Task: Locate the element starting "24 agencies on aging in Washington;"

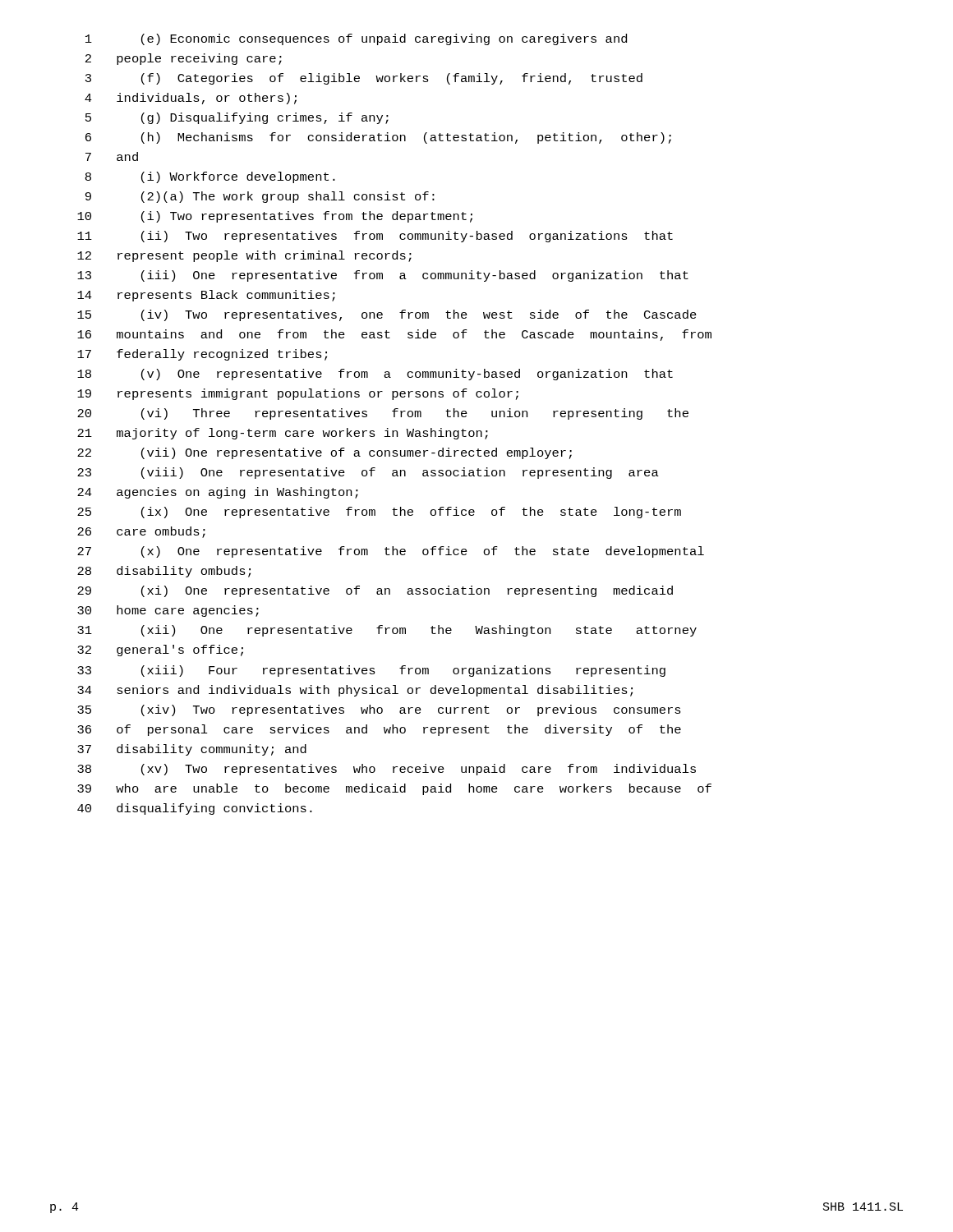Action: [218, 493]
